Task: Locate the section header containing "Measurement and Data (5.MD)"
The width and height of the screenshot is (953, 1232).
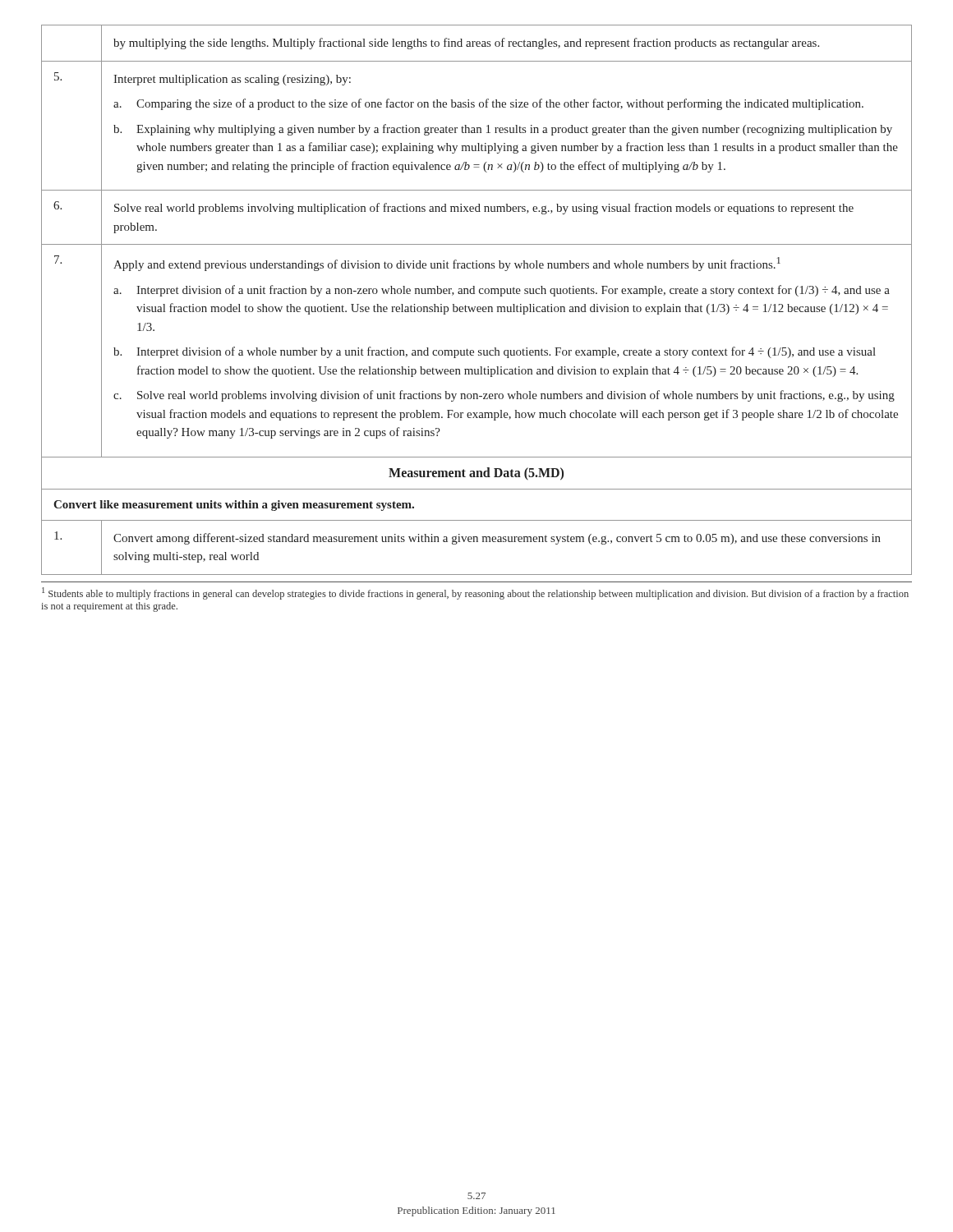Action: coord(476,472)
